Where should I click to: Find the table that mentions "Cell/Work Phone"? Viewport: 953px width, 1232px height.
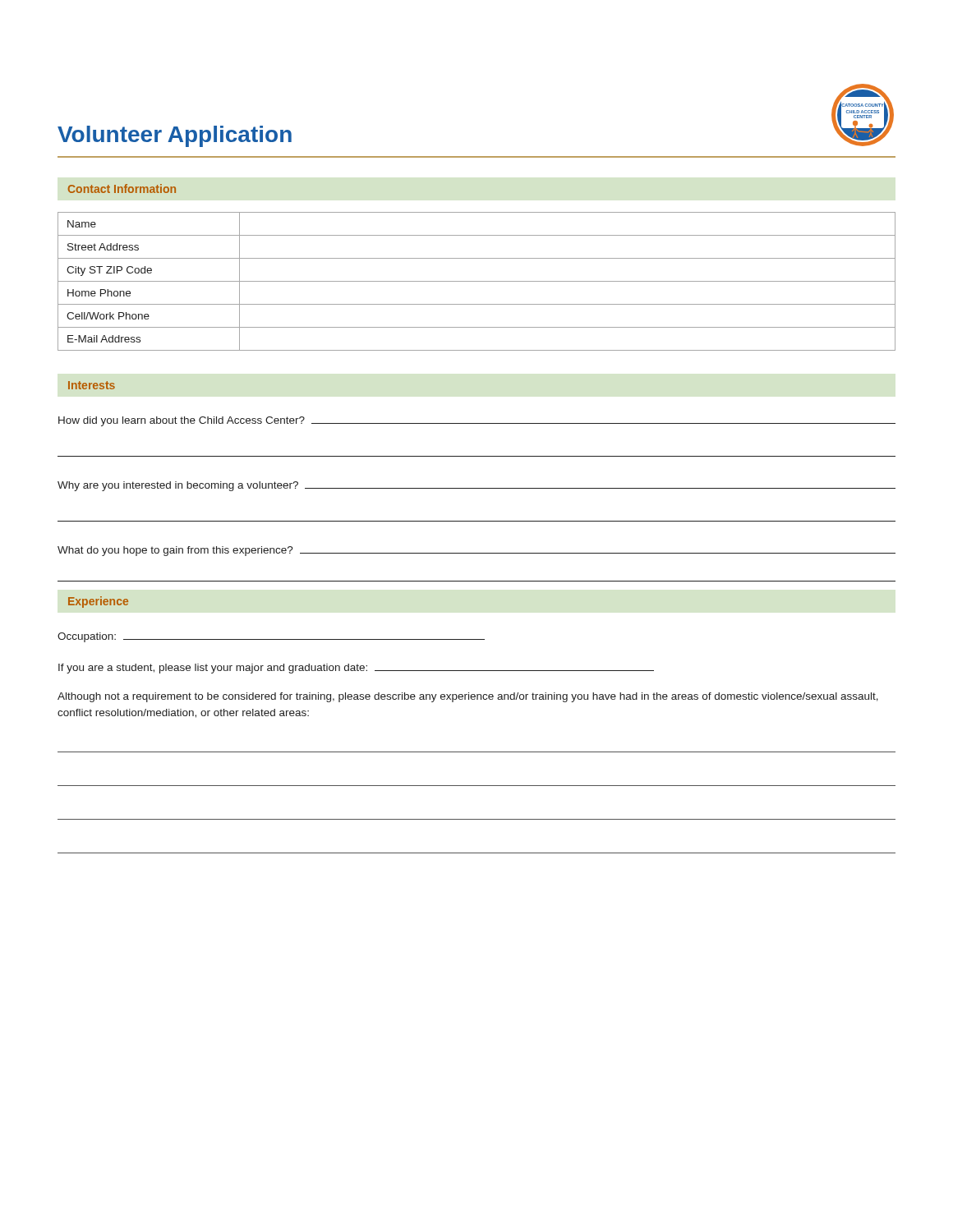[476, 281]
